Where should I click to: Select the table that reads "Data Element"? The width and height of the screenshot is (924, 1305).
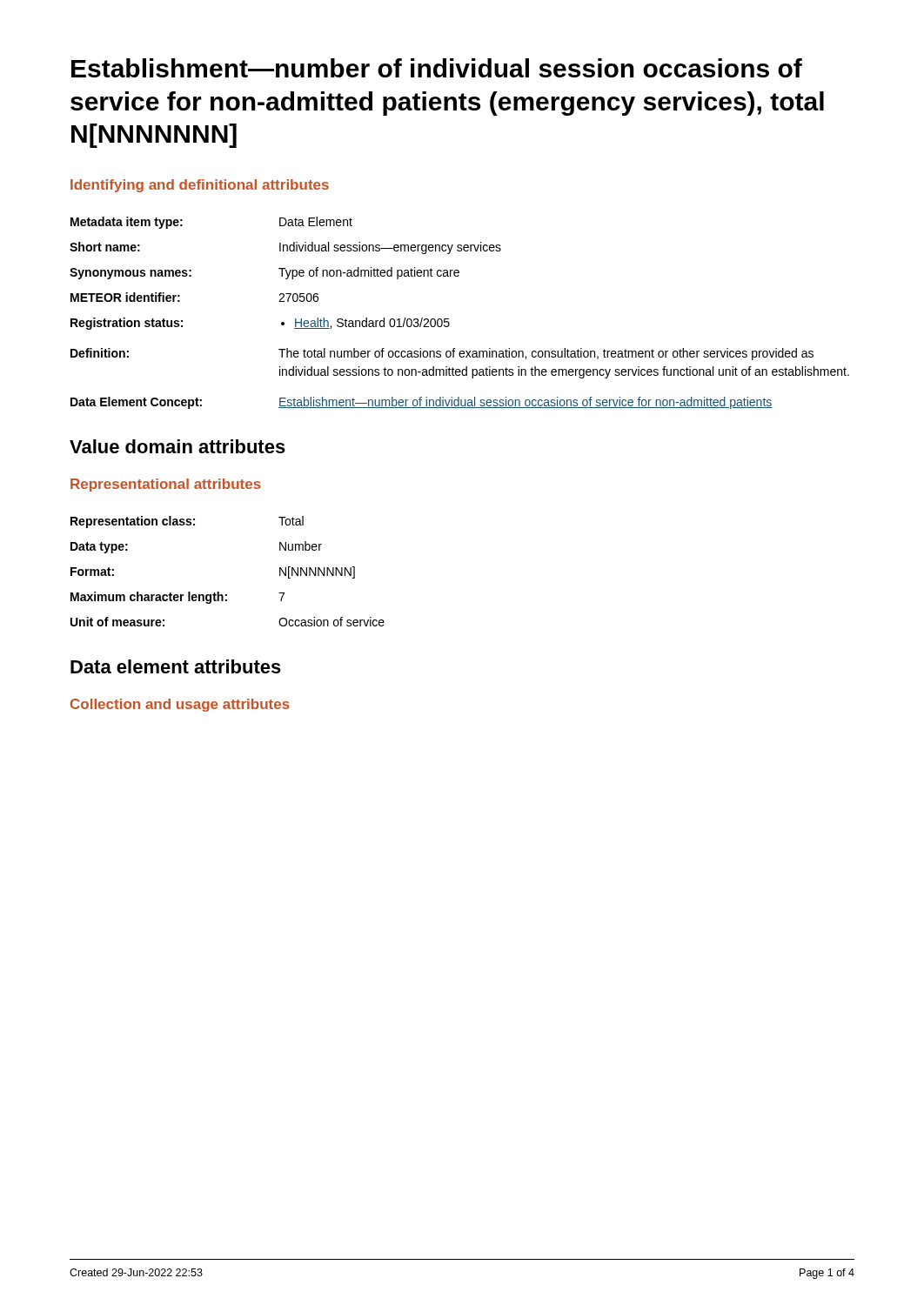click(462, 312)
